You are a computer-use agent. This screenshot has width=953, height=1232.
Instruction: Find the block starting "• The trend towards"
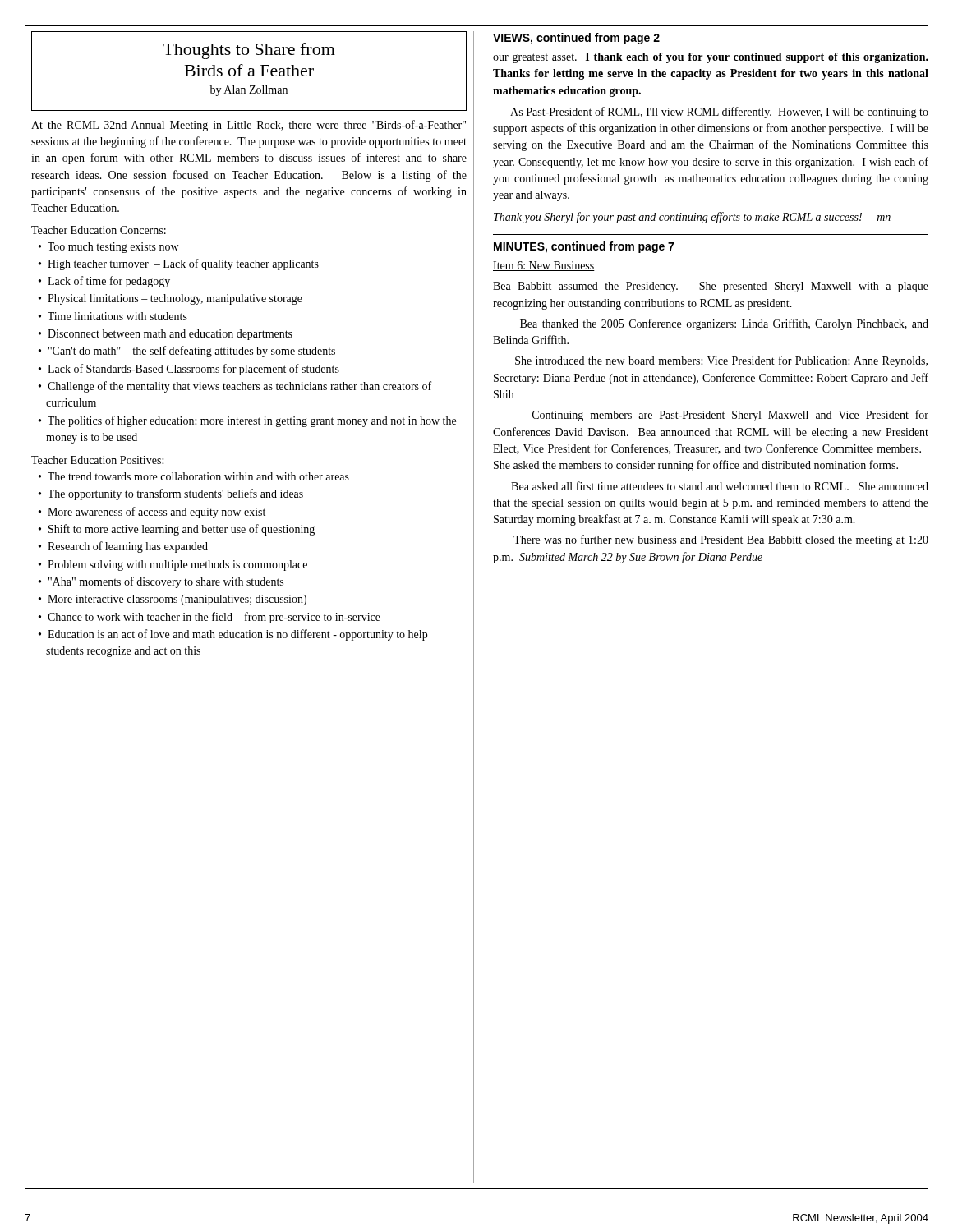(194, 477)
